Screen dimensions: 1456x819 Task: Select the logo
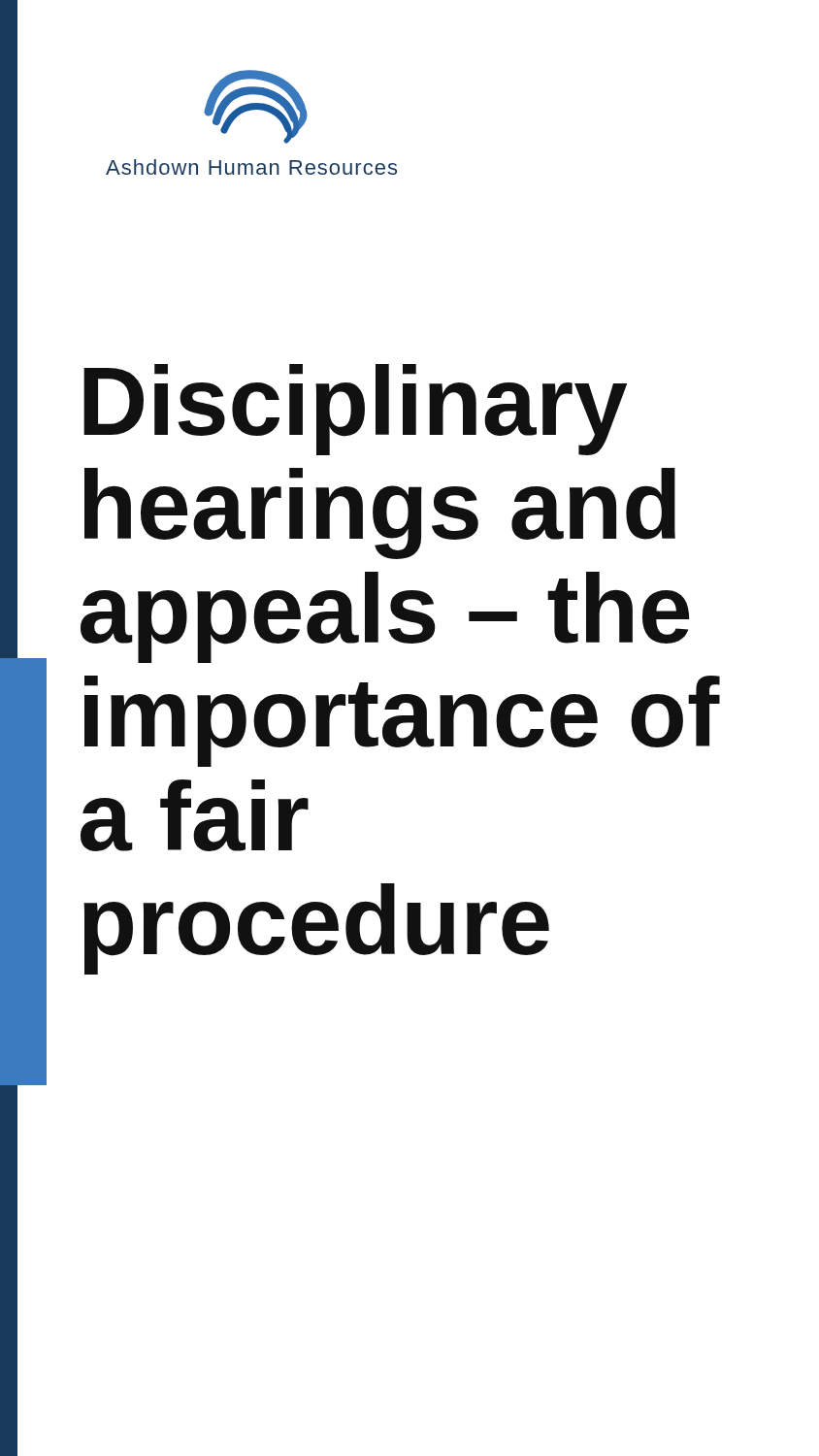click(252, 119)
